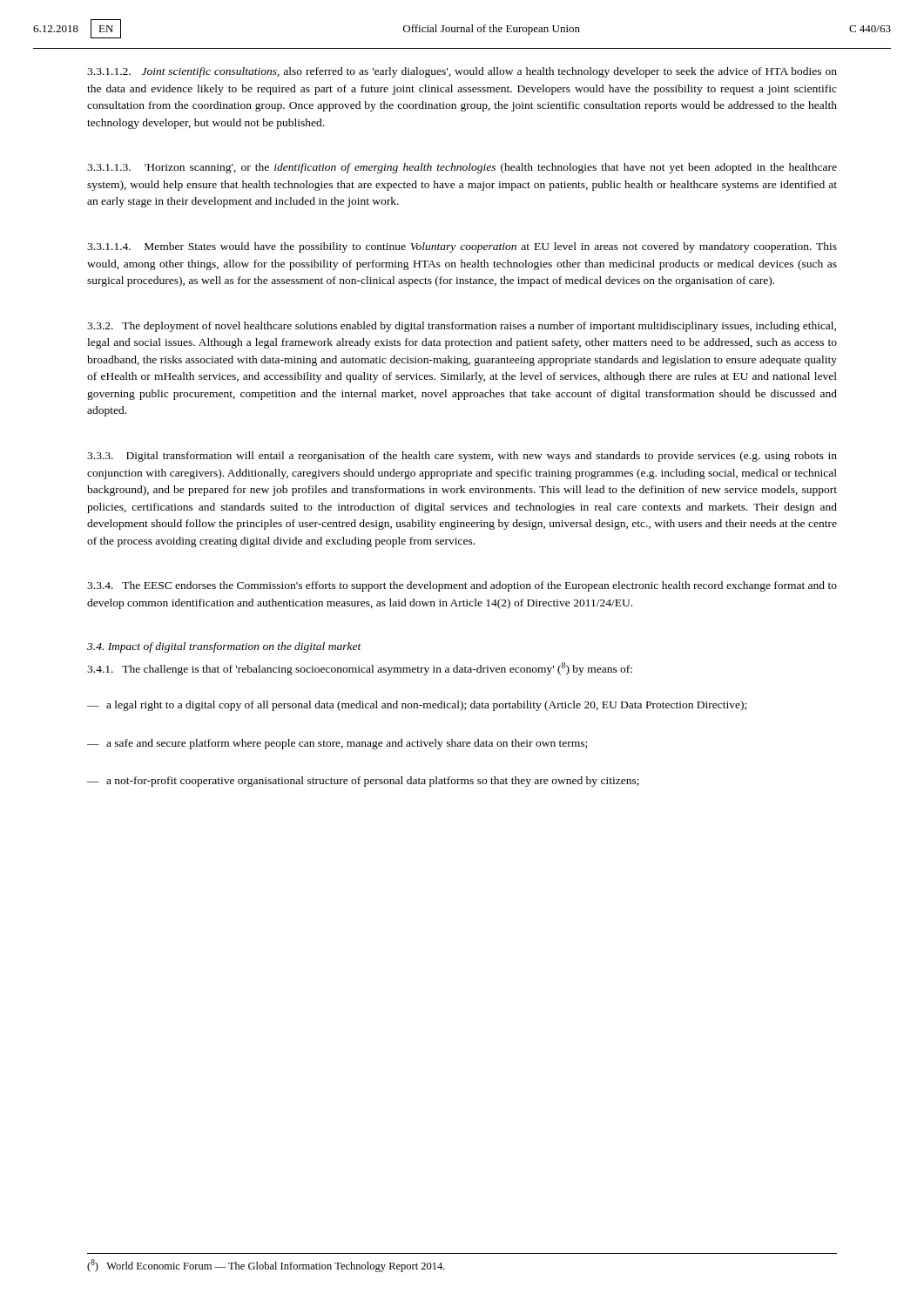924x1307 pixels.
Task: Point to the text starting "(8) World Economic Forum — The Global"
Action: tap(266, 1266)
